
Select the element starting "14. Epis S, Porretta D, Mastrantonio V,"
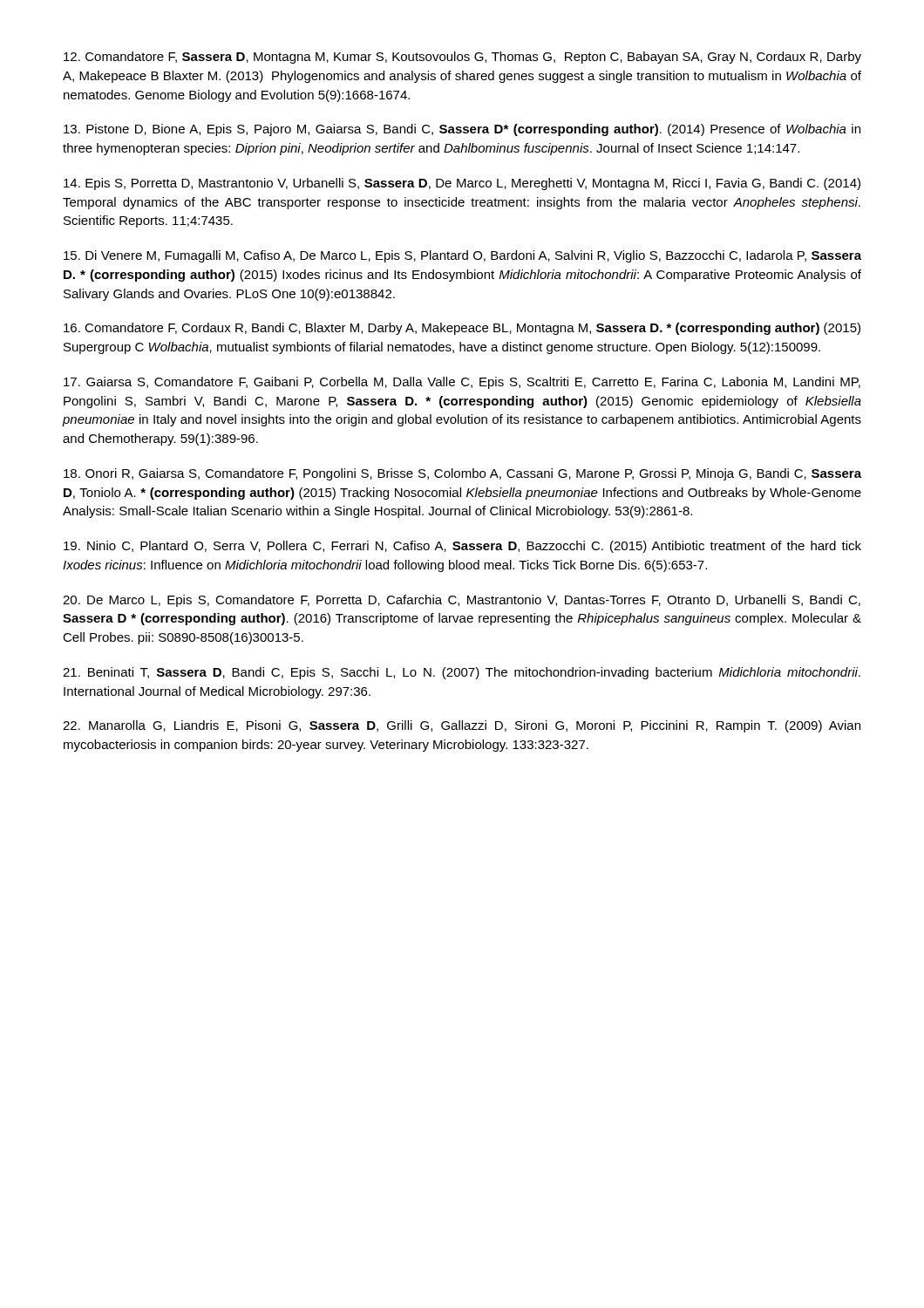tap(462, 201)
